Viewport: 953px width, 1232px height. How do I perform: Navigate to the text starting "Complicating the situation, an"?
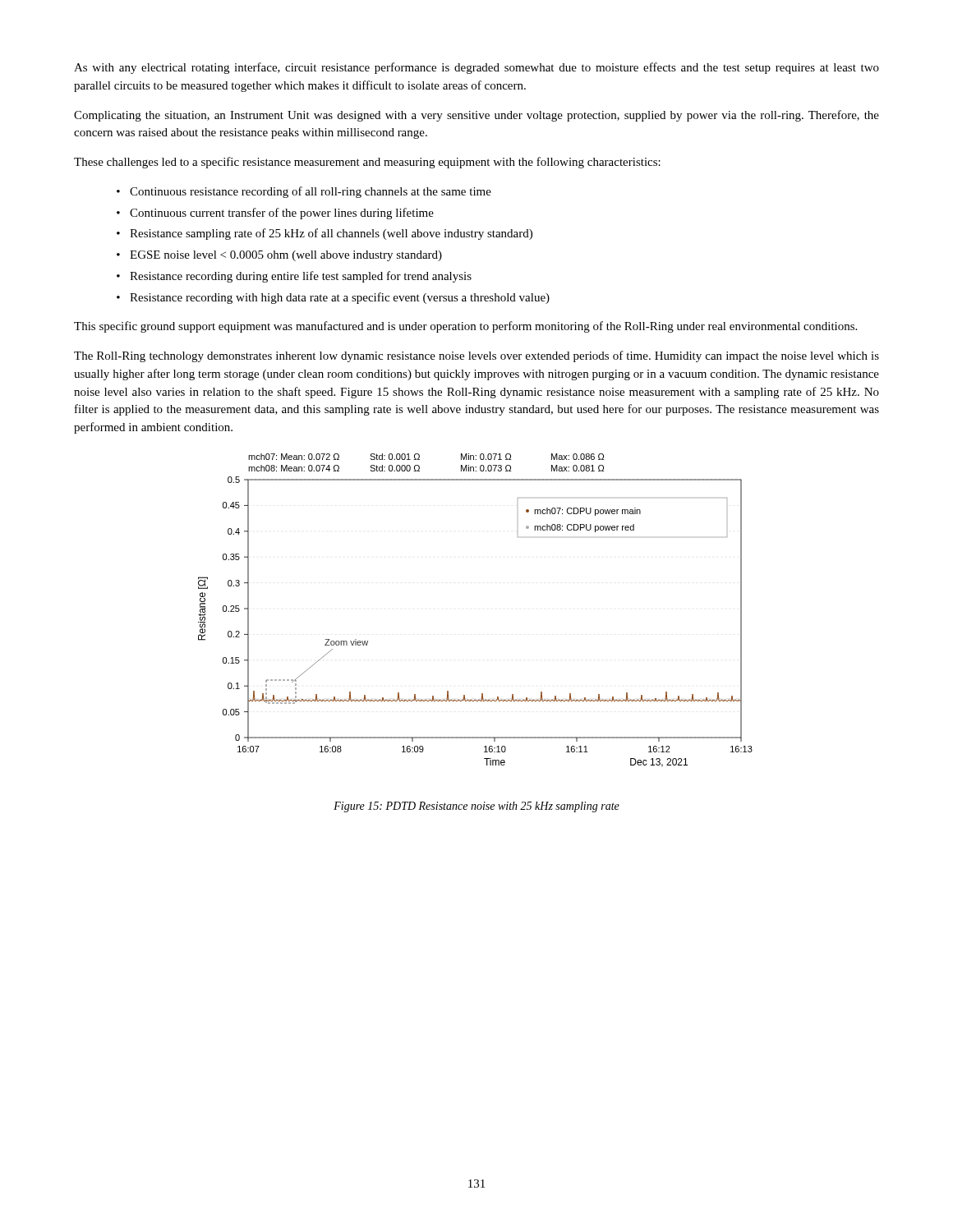[476, 124]
